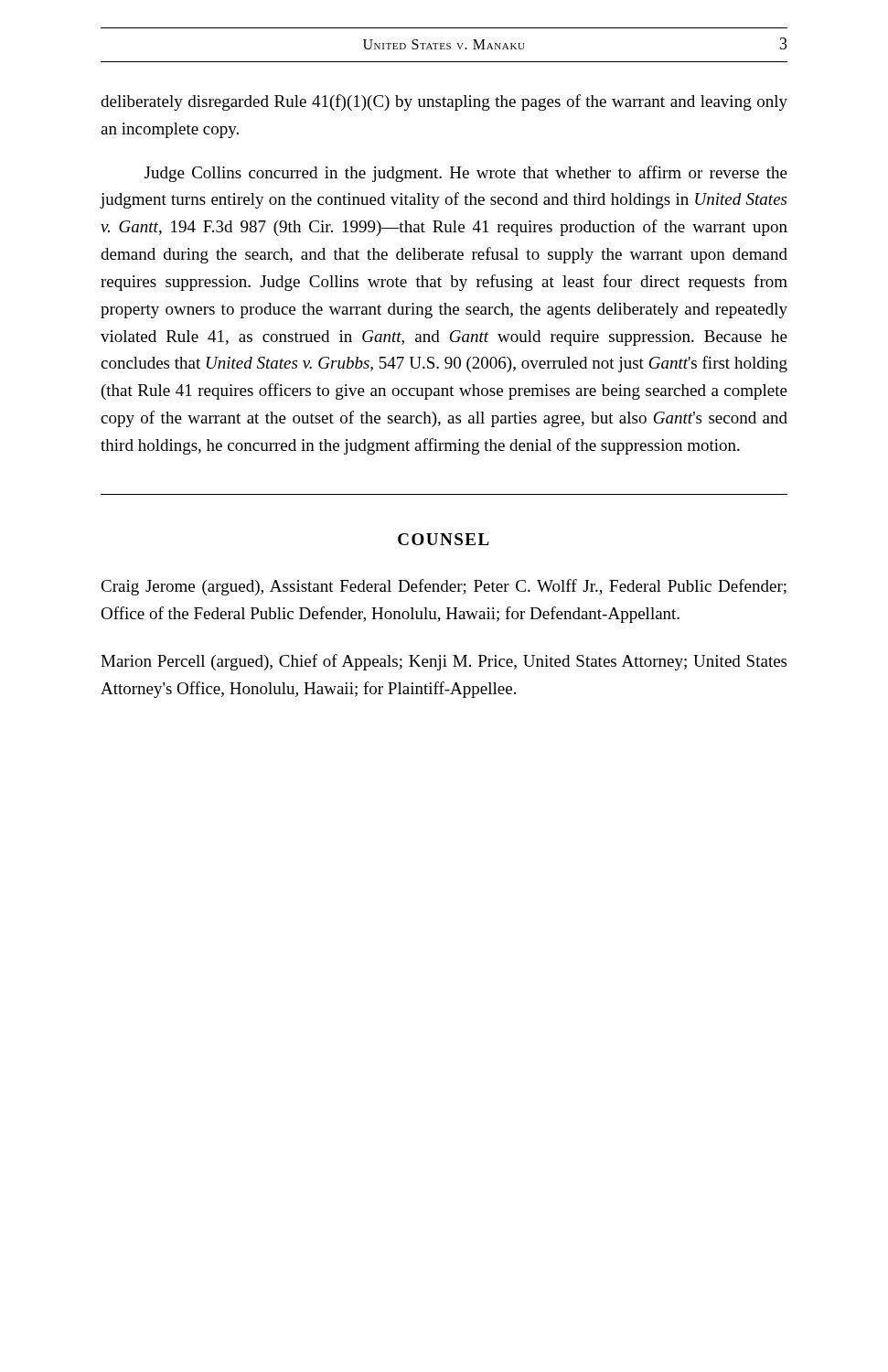Select the text block containing "Craig Jerome (argued), Assistant"
888x1372 pixels.
pos(444,600)
